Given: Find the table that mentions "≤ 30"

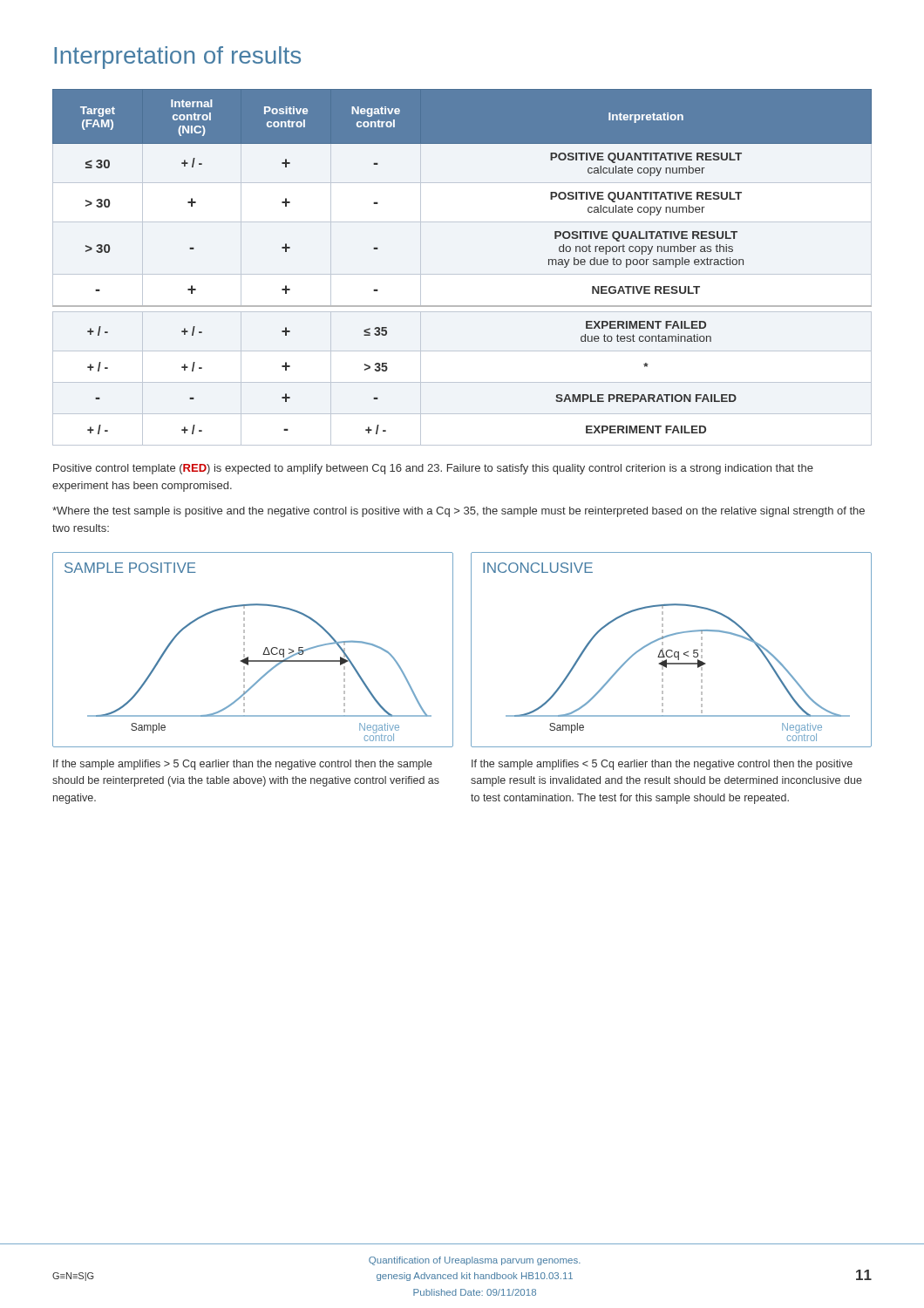Looking at the screenshot, I should pyautogui.click(x=462, y=267).
